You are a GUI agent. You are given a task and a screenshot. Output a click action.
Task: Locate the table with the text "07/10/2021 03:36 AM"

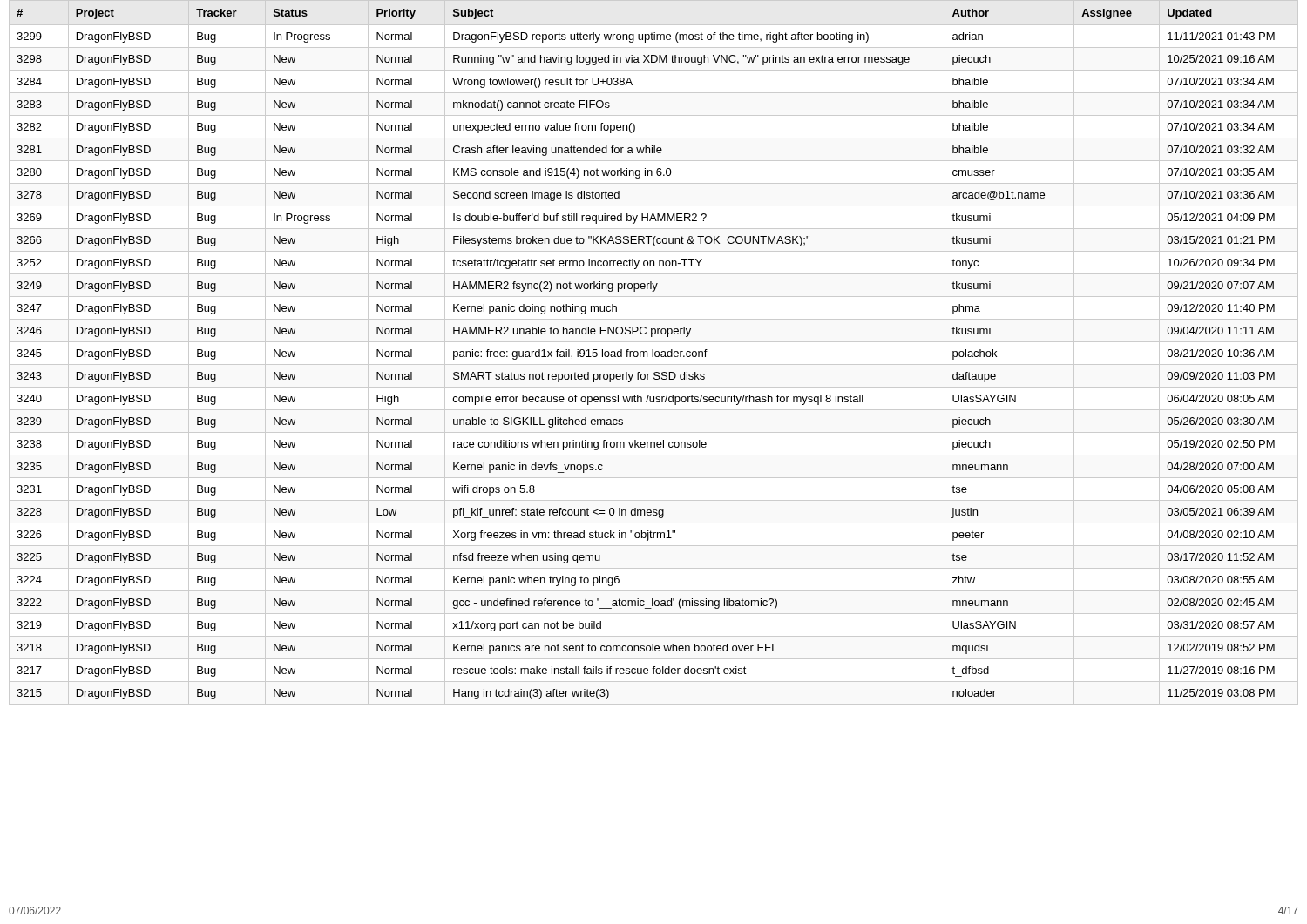(x=654, y=352)
